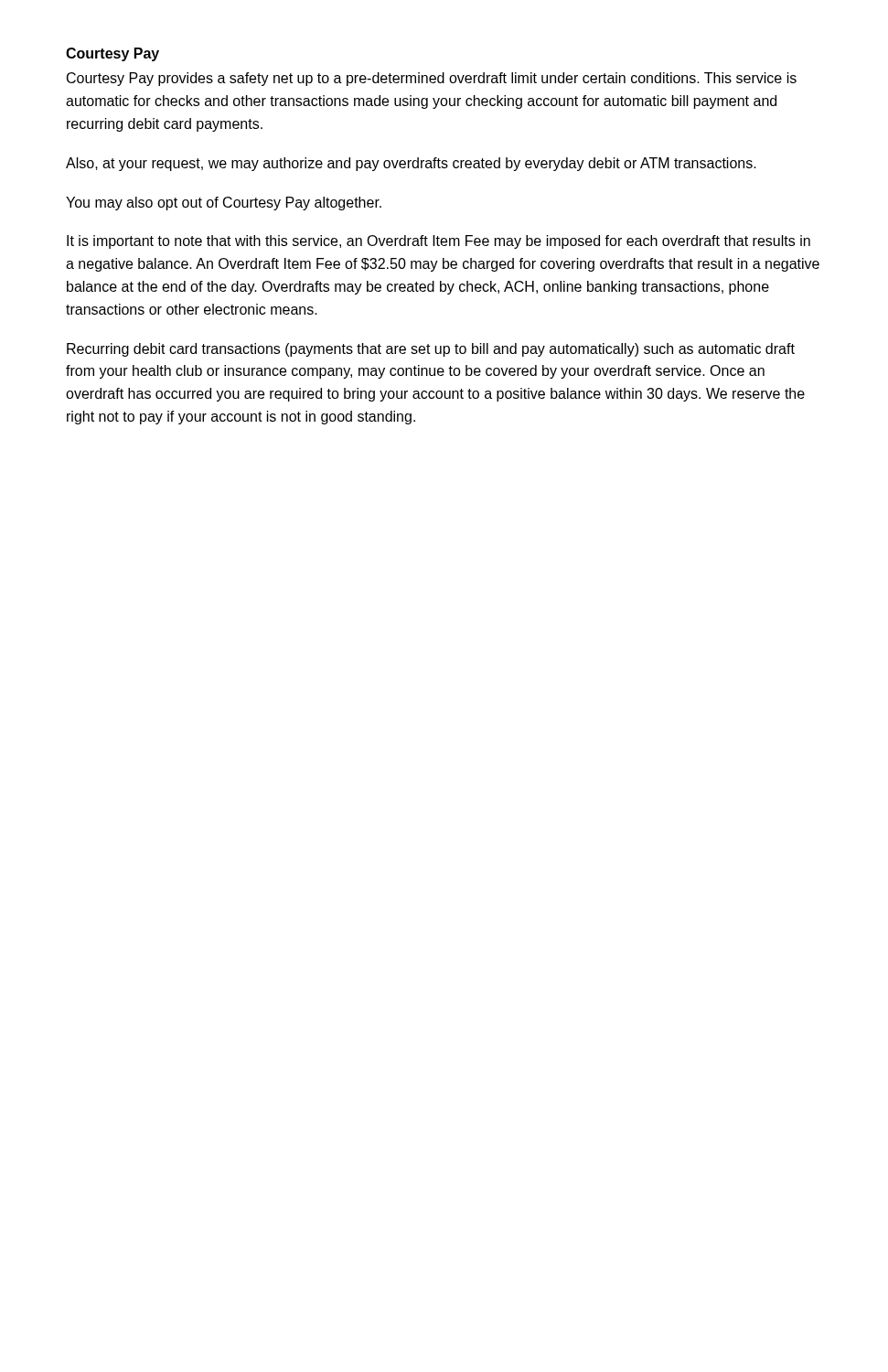
Task: Click on the text block with the text "Courtesy Pay provides a safety net up"
Action: pyautogui.click(x=431, y=101)
